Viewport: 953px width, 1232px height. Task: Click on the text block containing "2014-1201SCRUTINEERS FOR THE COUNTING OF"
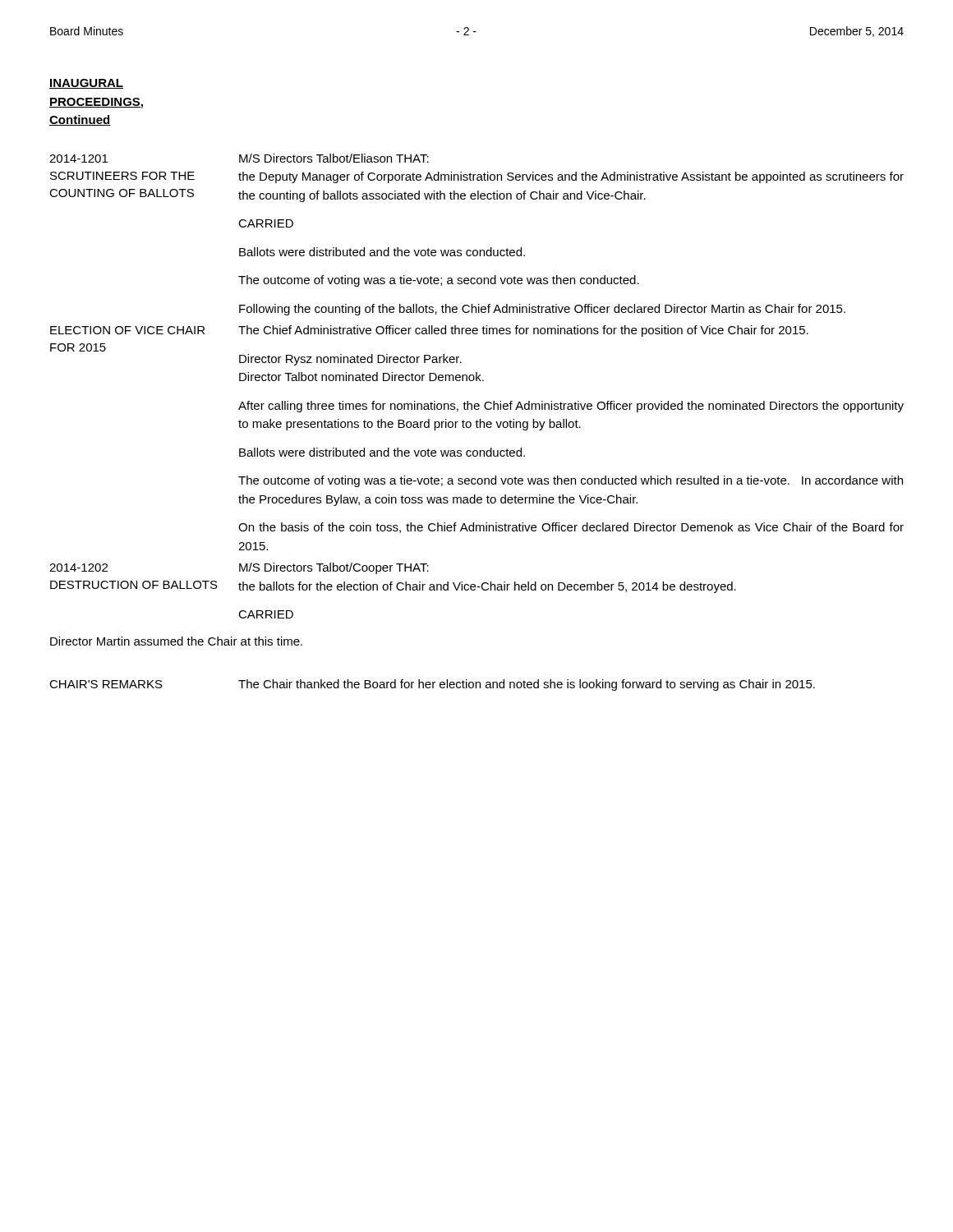136,175
